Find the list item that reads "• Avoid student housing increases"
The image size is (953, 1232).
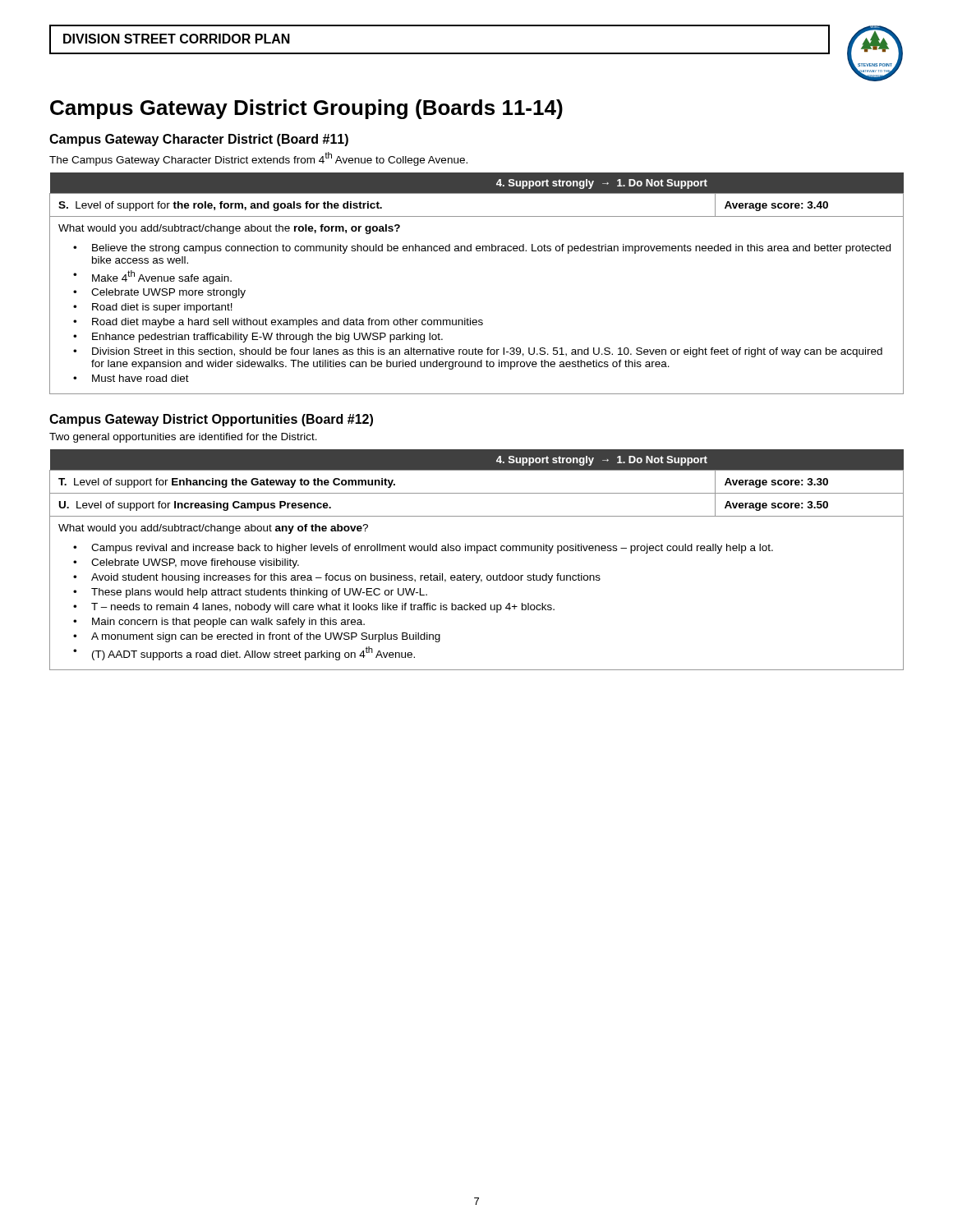coord(337,577)
